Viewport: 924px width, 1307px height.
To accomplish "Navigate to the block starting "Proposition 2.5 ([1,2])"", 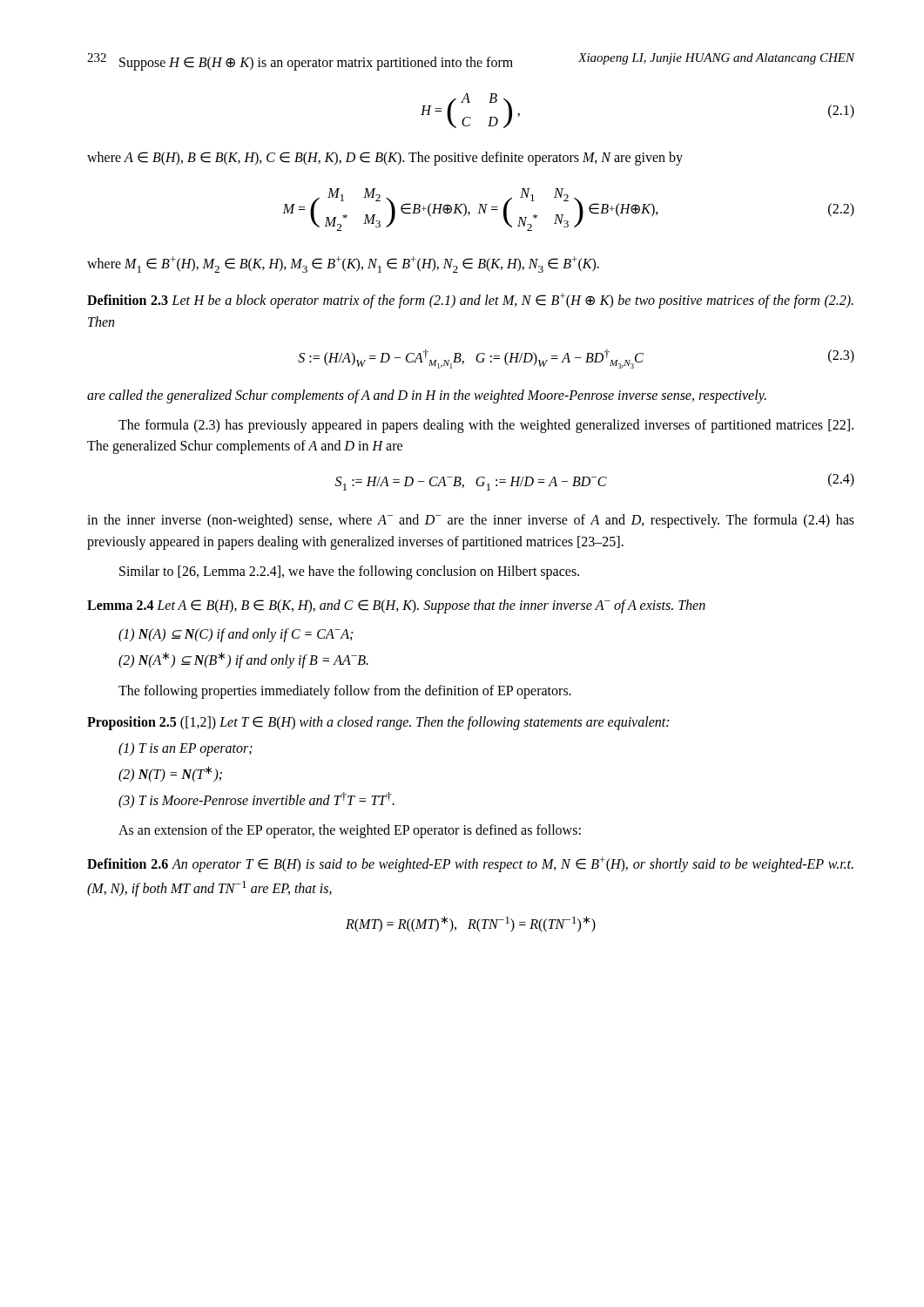I will [x=379, y=722].
